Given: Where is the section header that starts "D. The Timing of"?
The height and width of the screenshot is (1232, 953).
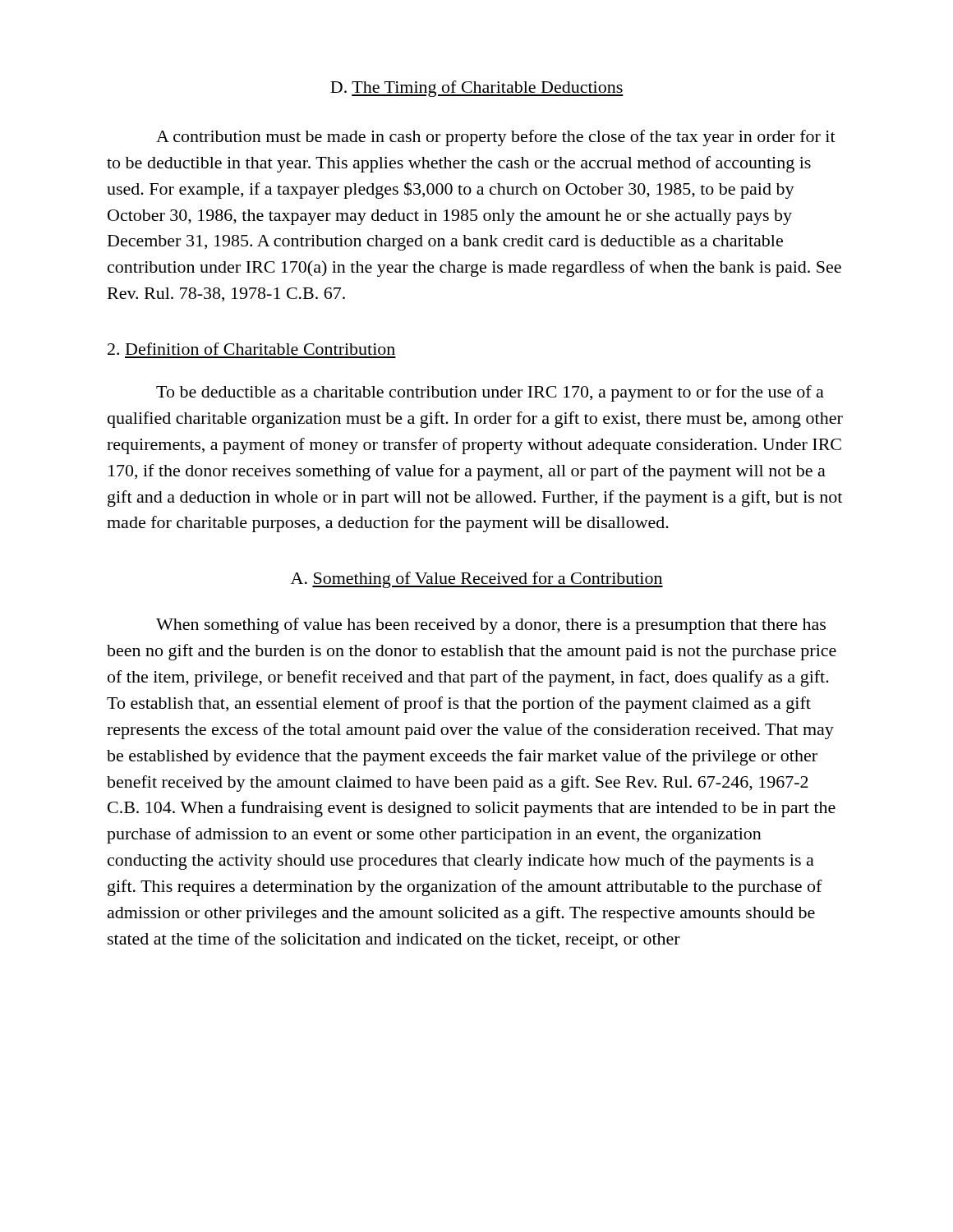Looking at the screenshot, I should 476,87.
